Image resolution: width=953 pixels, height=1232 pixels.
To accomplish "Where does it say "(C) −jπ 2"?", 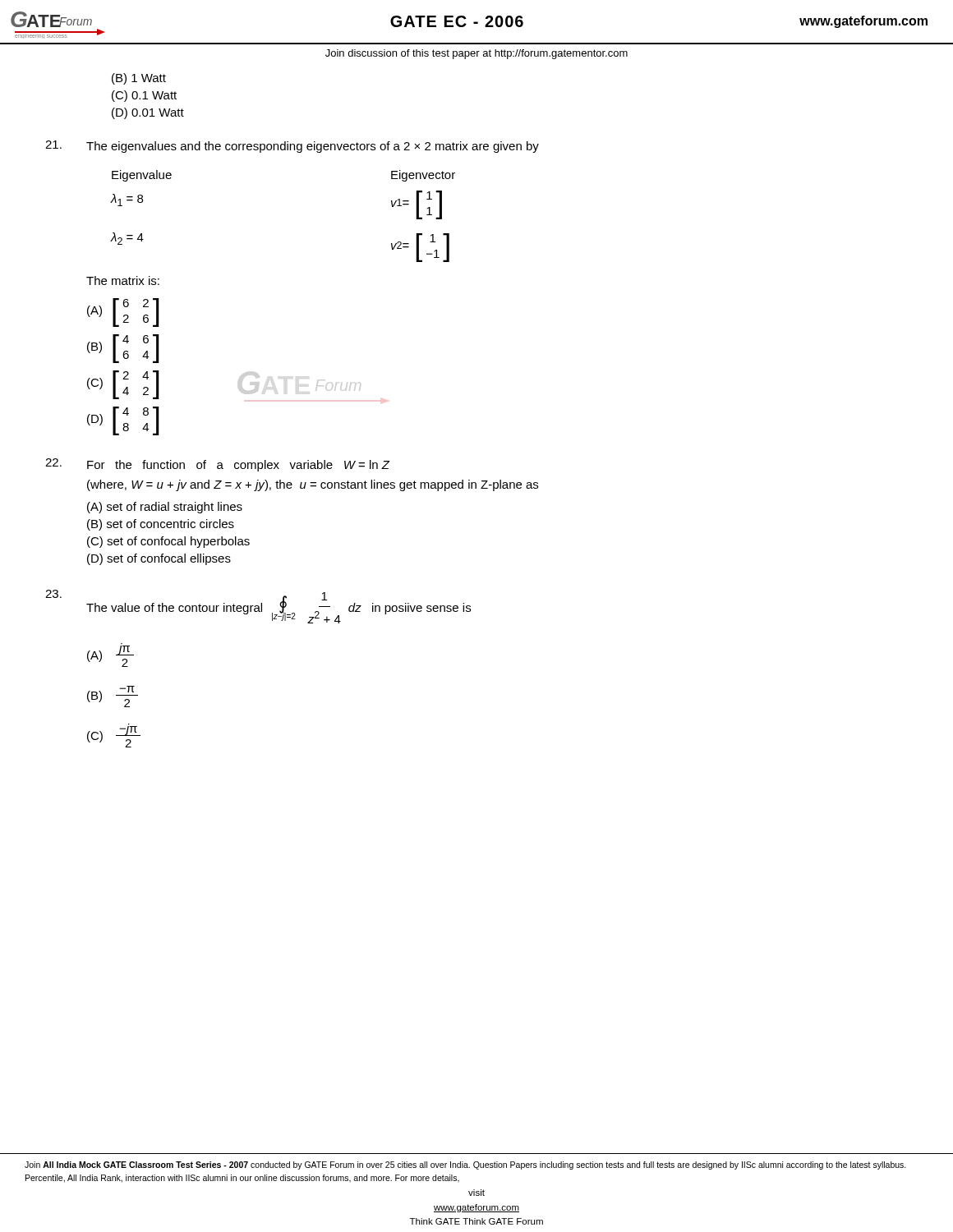I will [114, 735].
